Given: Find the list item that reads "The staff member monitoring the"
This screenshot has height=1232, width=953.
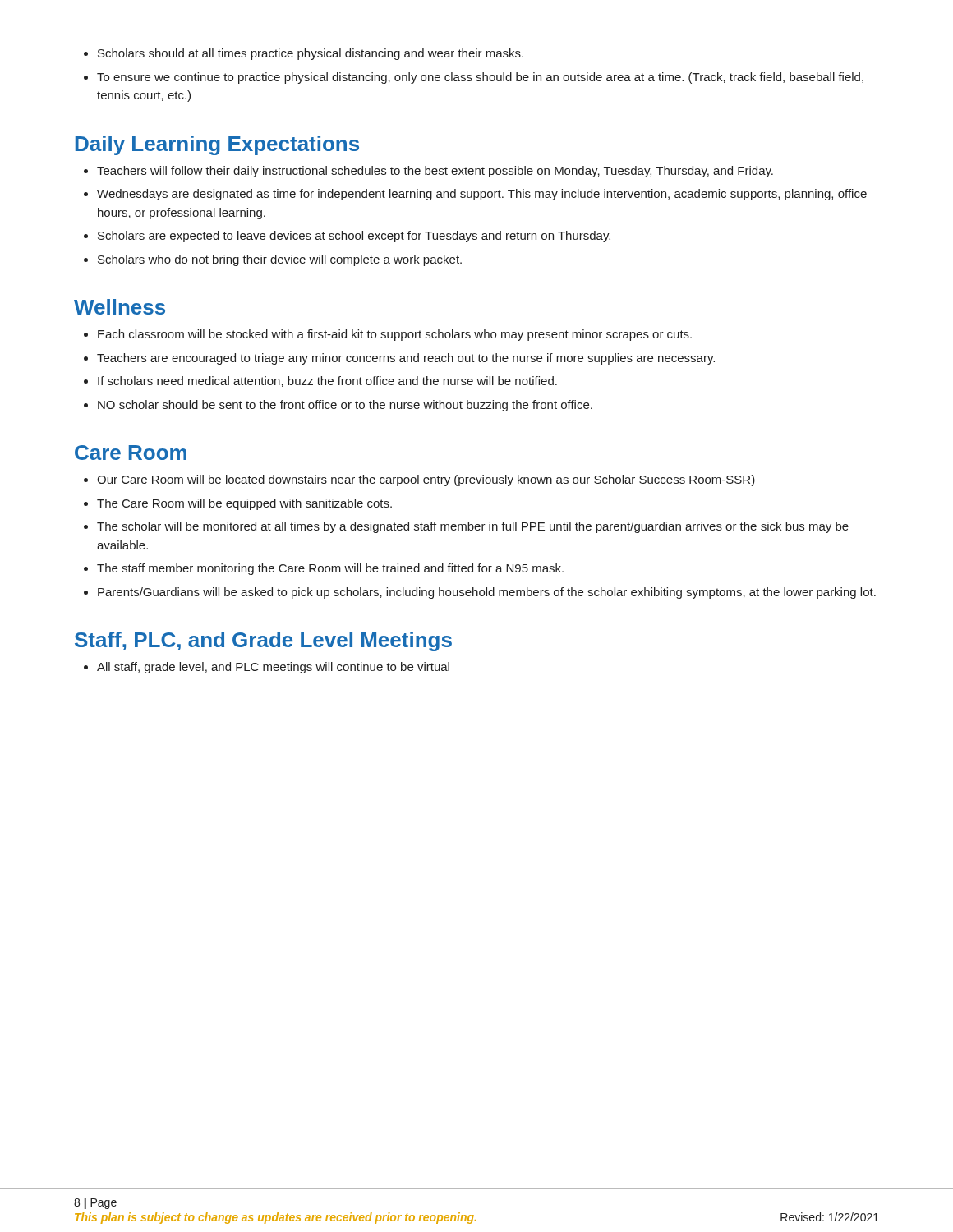Looking at the screenshot, I should [488, 569].
